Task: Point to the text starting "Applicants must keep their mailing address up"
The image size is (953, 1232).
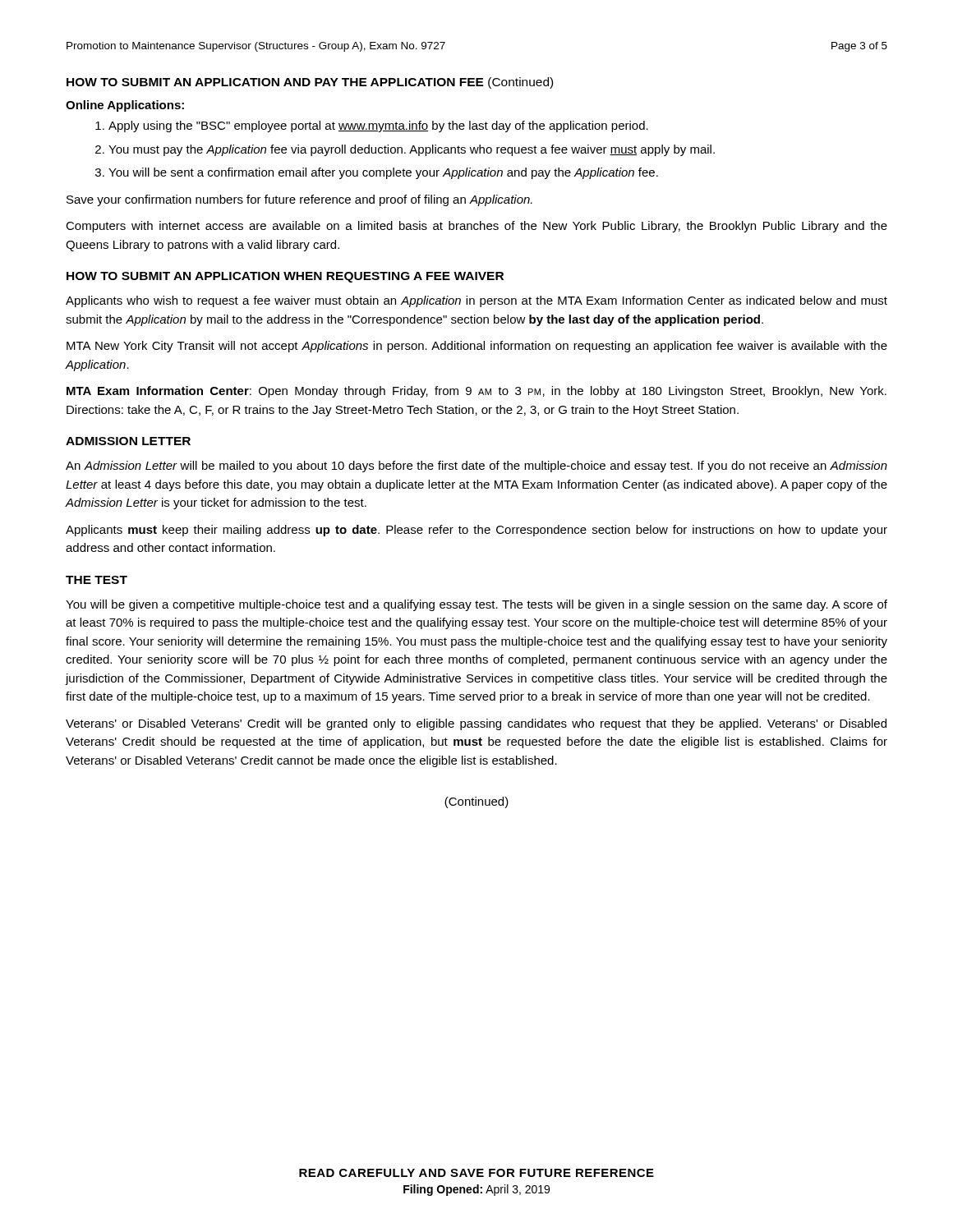Action: (476, 538)
